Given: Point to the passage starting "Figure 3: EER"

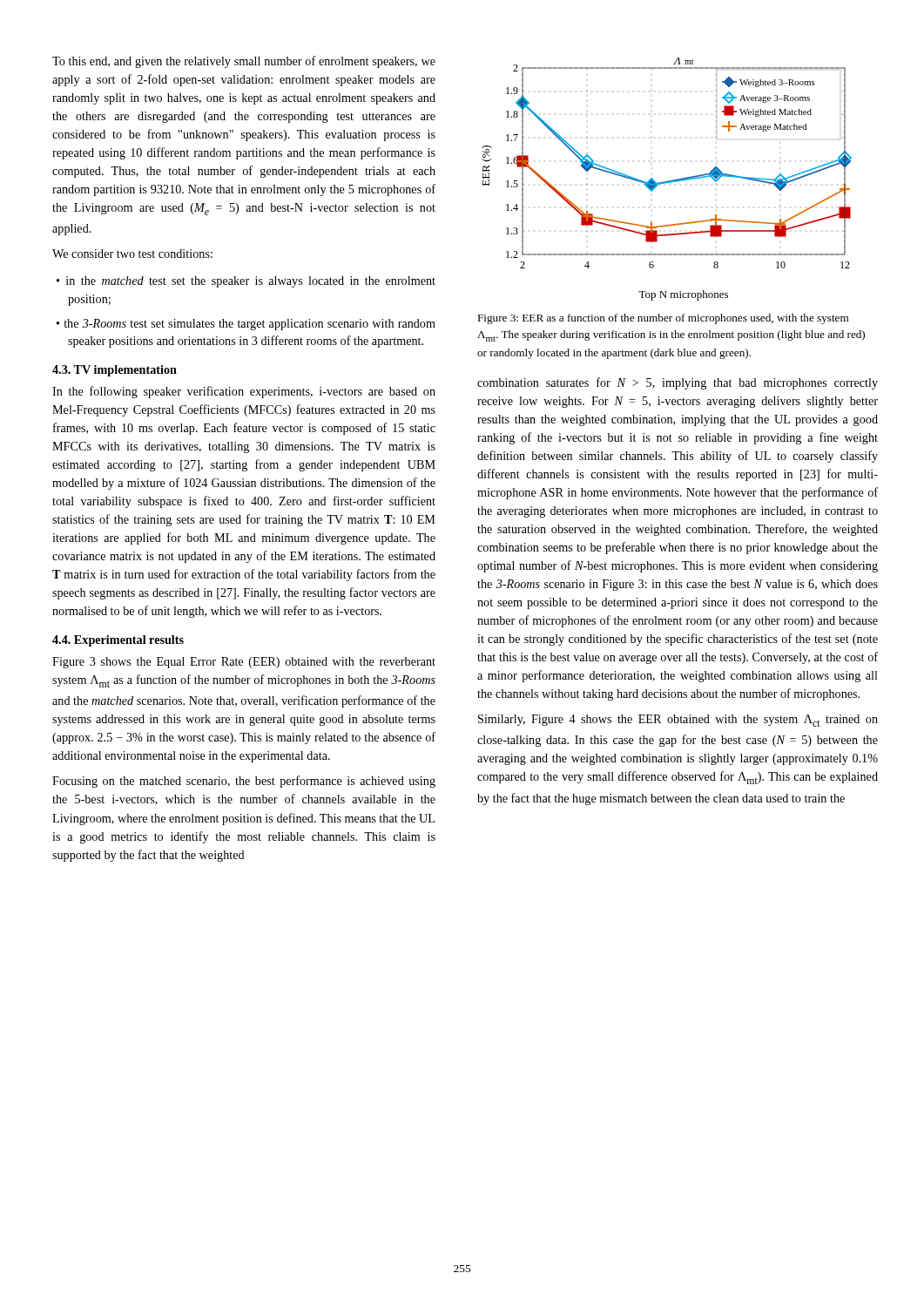Looking at the screenshot, I should click(671, 335).
